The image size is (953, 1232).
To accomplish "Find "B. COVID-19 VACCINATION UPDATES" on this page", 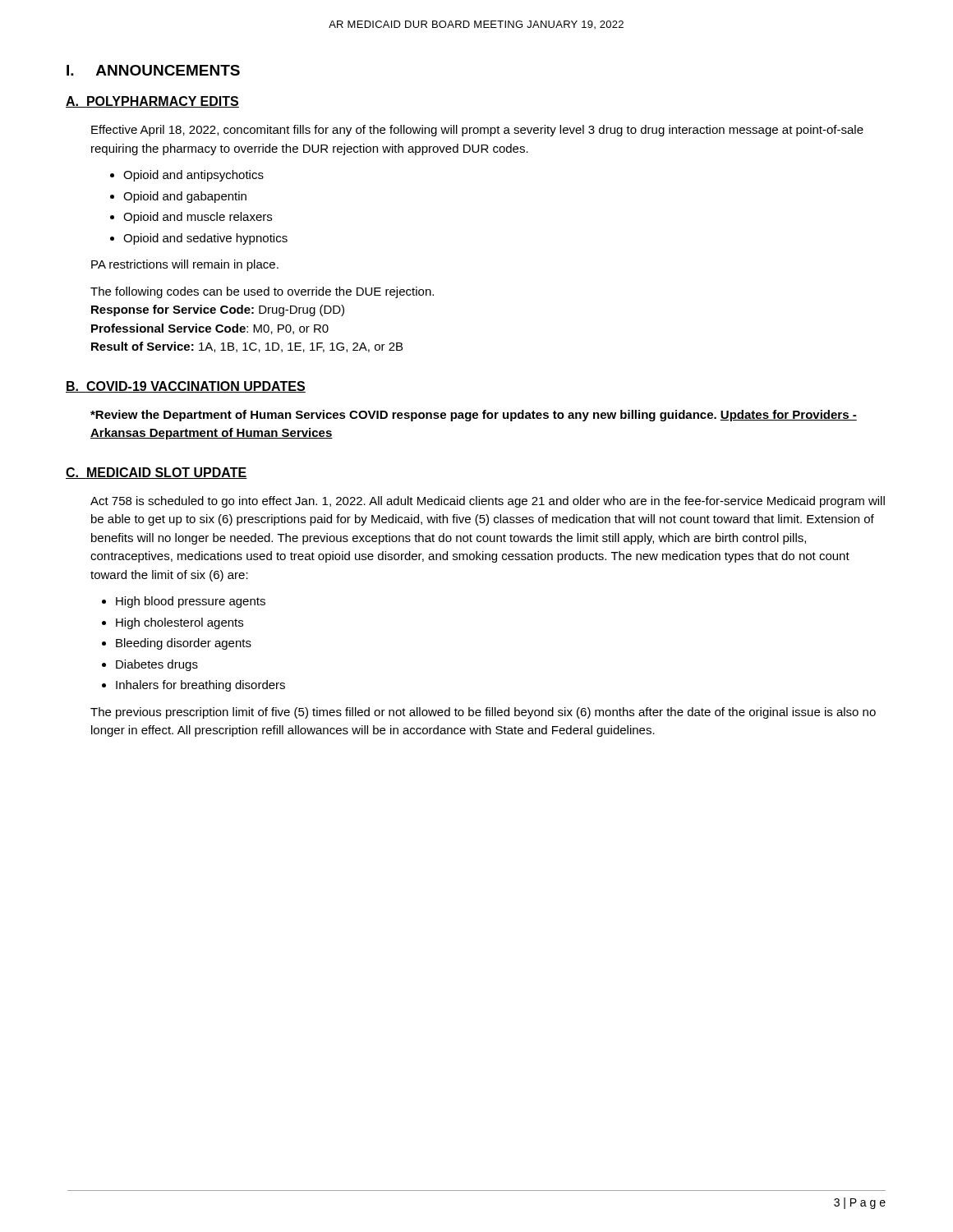I will (x=186, y=386).
